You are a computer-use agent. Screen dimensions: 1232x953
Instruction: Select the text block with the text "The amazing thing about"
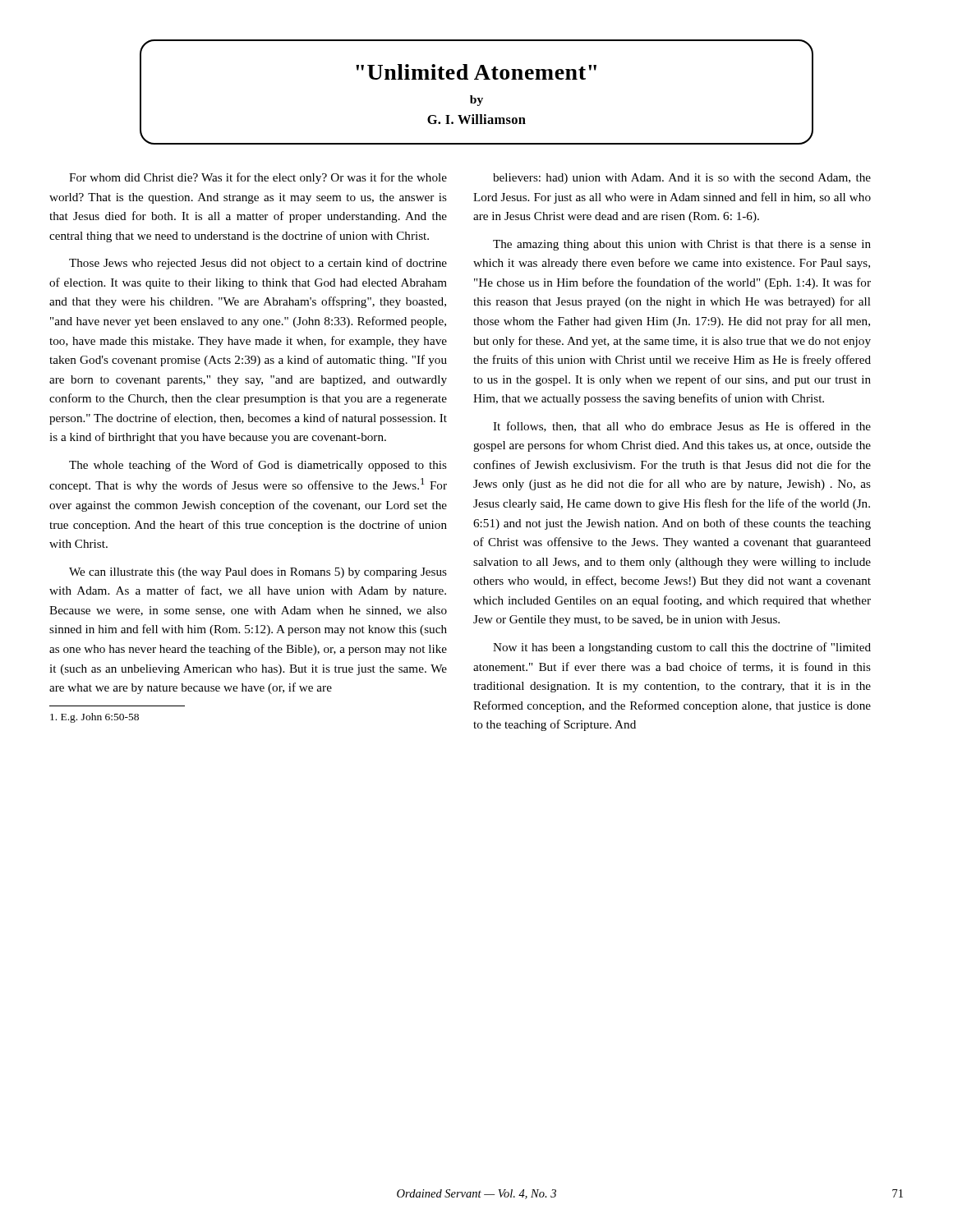pos(672,321)
